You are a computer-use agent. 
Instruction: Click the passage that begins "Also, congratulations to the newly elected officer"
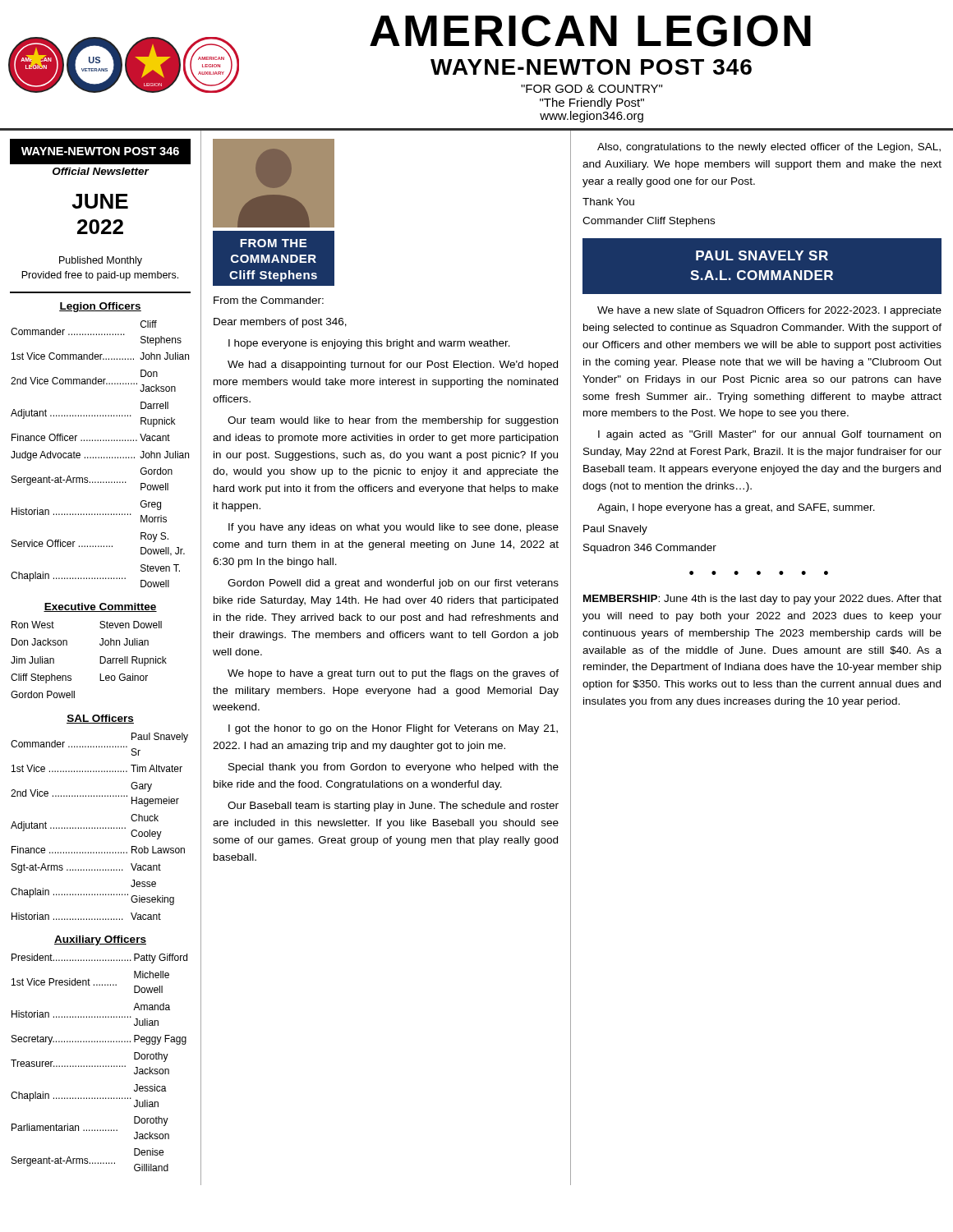762,184
